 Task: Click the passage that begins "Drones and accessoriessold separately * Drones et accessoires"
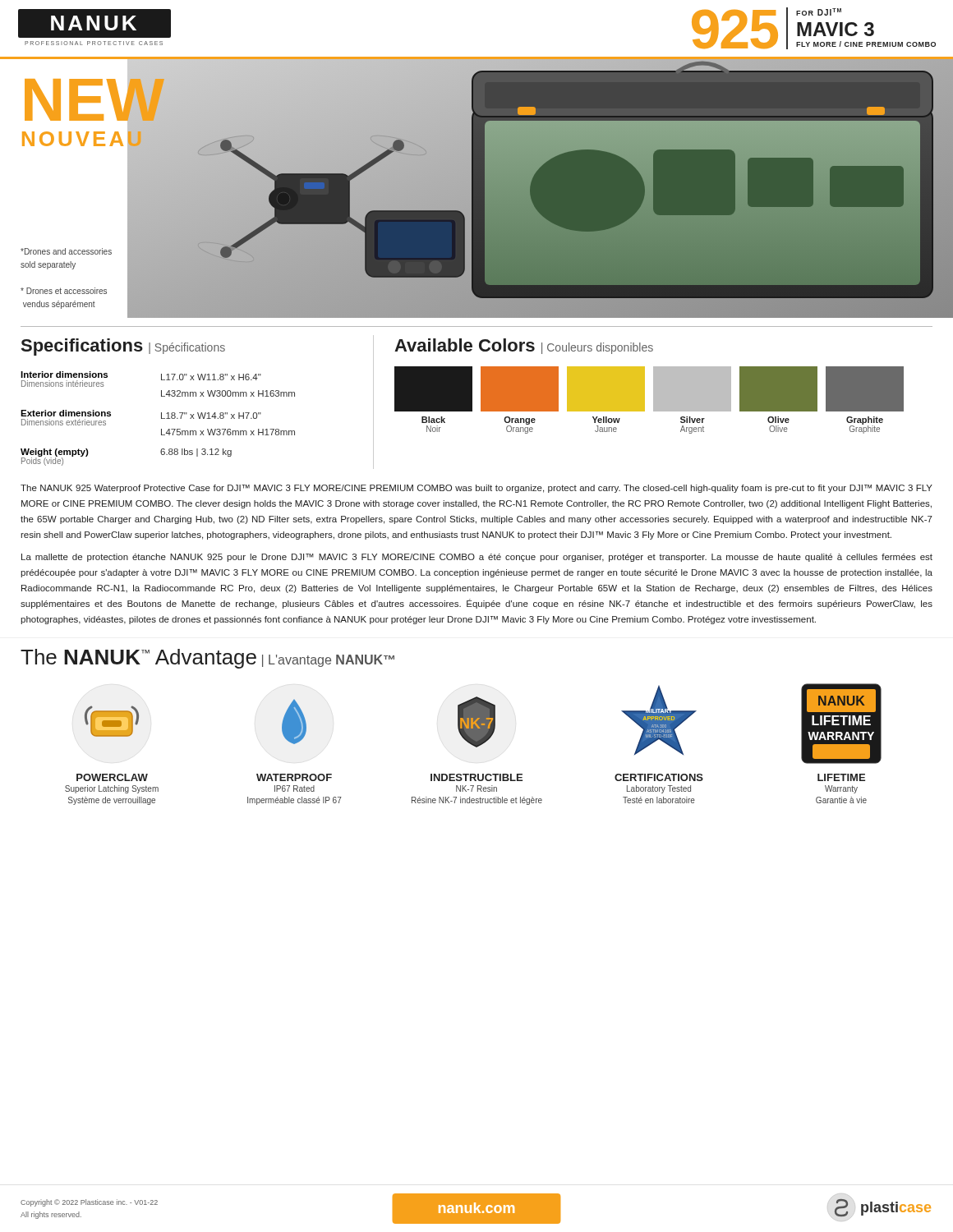pos(66,278)
